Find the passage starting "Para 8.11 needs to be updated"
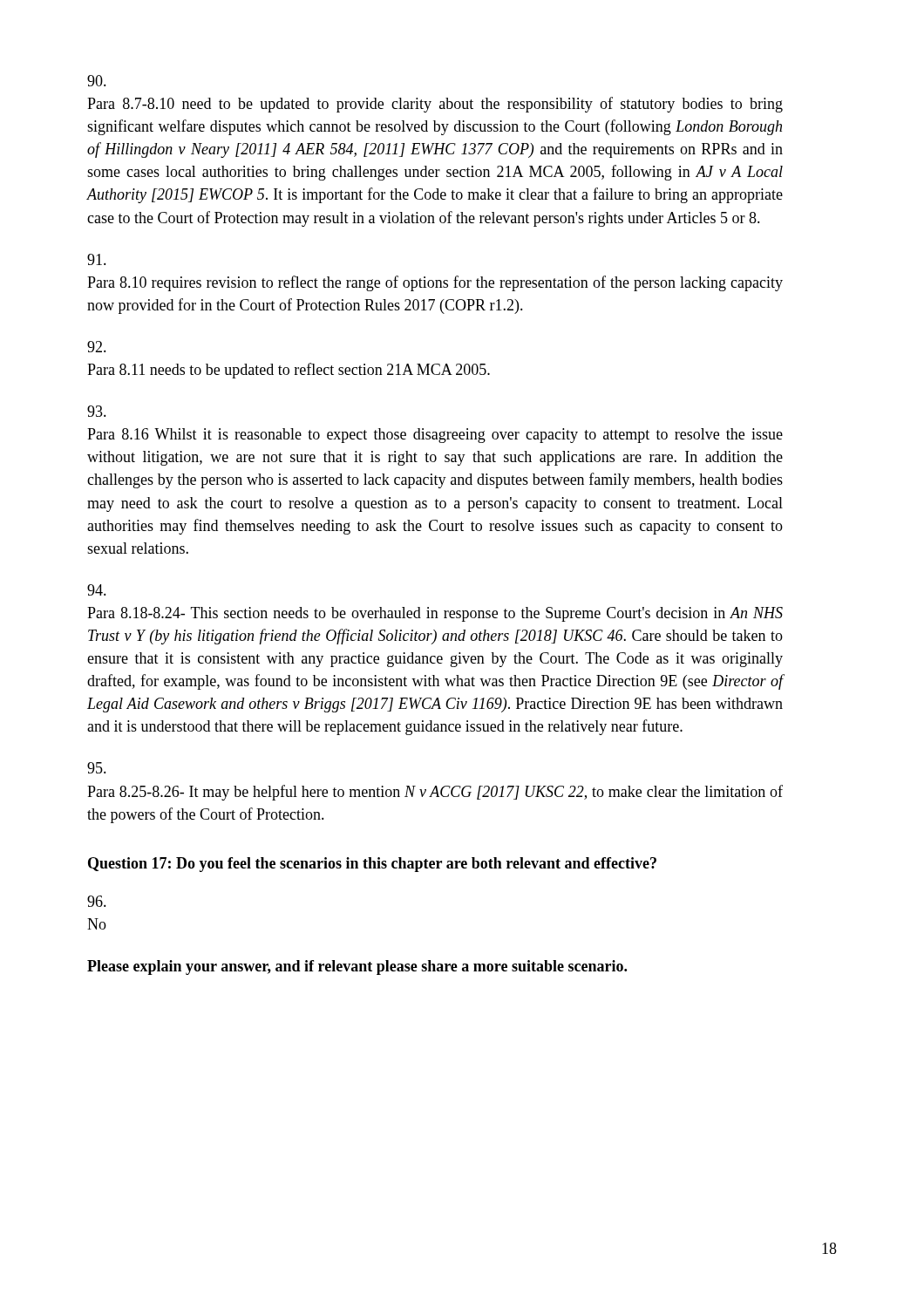Viewport: 924px width, 1308px height. (435, 358)
